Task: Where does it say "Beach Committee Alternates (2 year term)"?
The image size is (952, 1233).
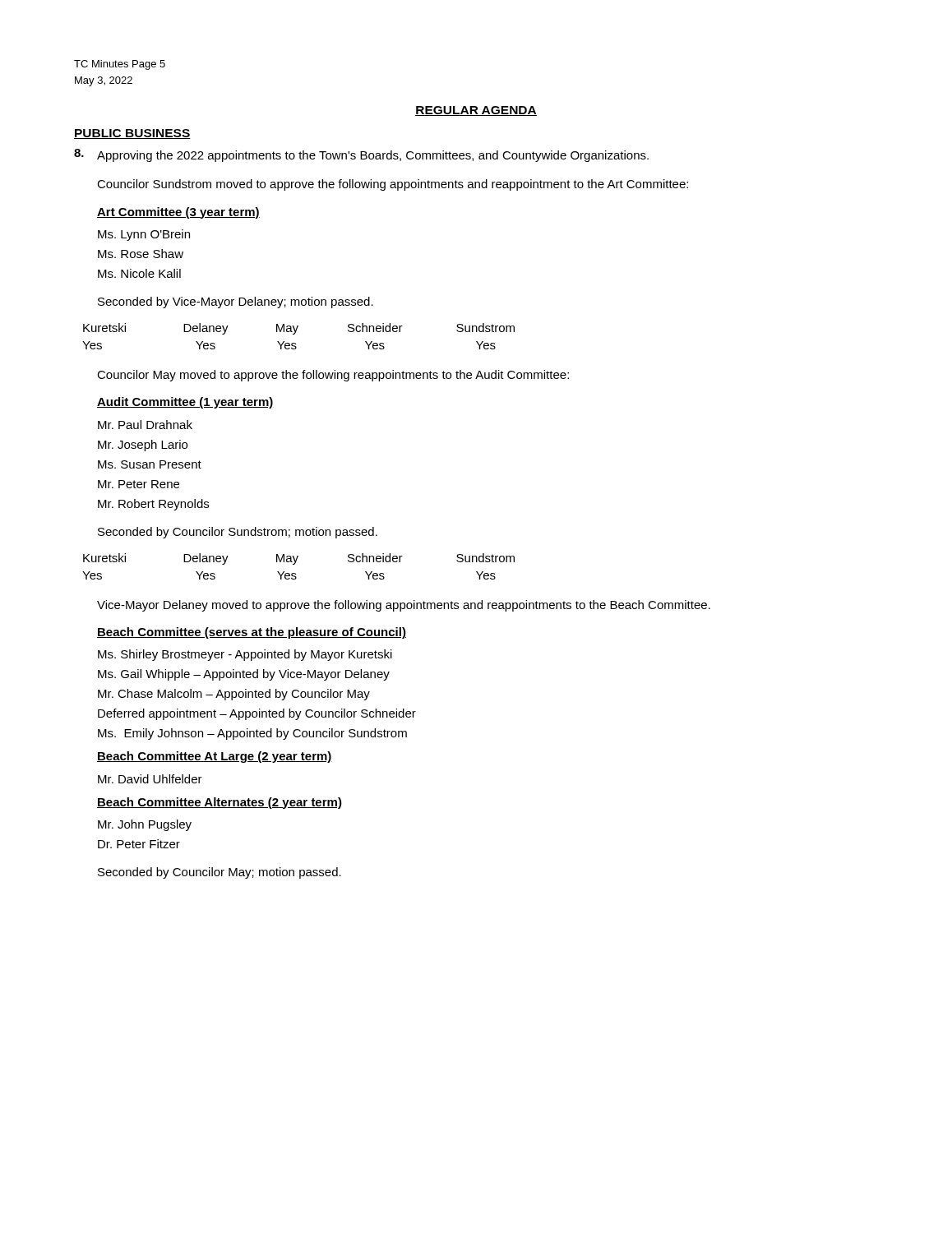Action: click(x=219, y=801)
